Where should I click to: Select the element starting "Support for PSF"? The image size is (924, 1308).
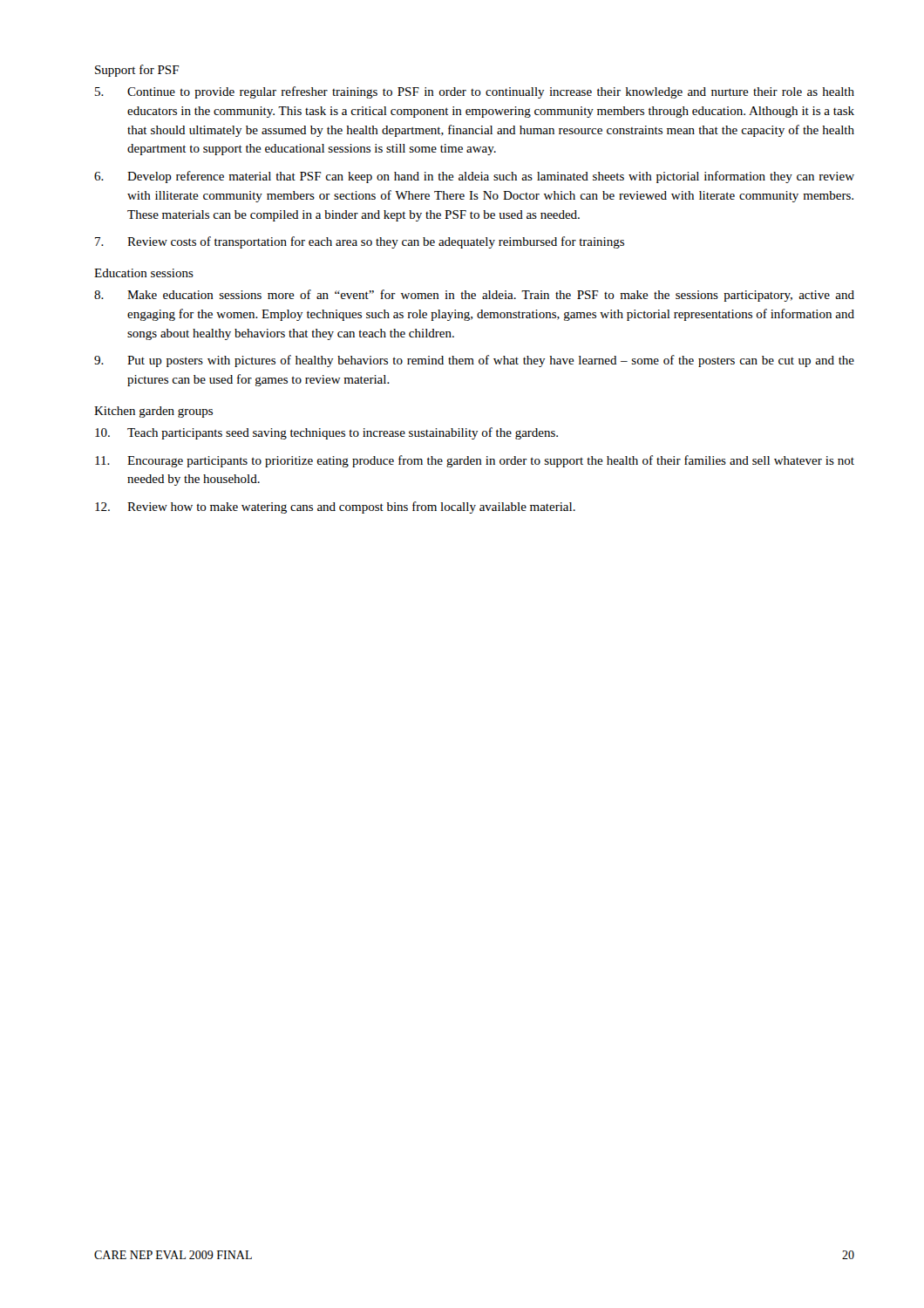pos(137,71)
